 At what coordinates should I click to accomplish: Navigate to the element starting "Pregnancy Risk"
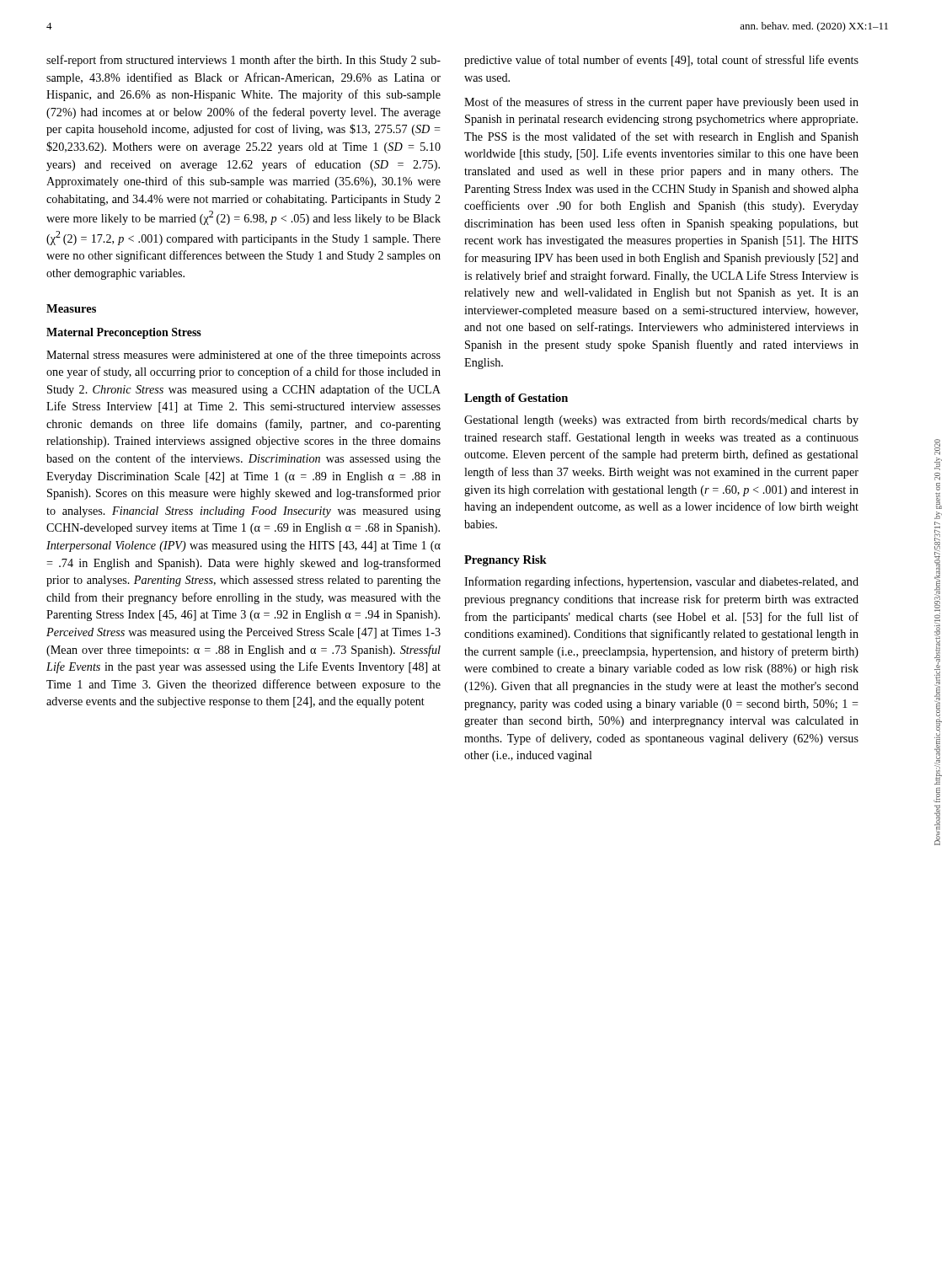[505, 560]
